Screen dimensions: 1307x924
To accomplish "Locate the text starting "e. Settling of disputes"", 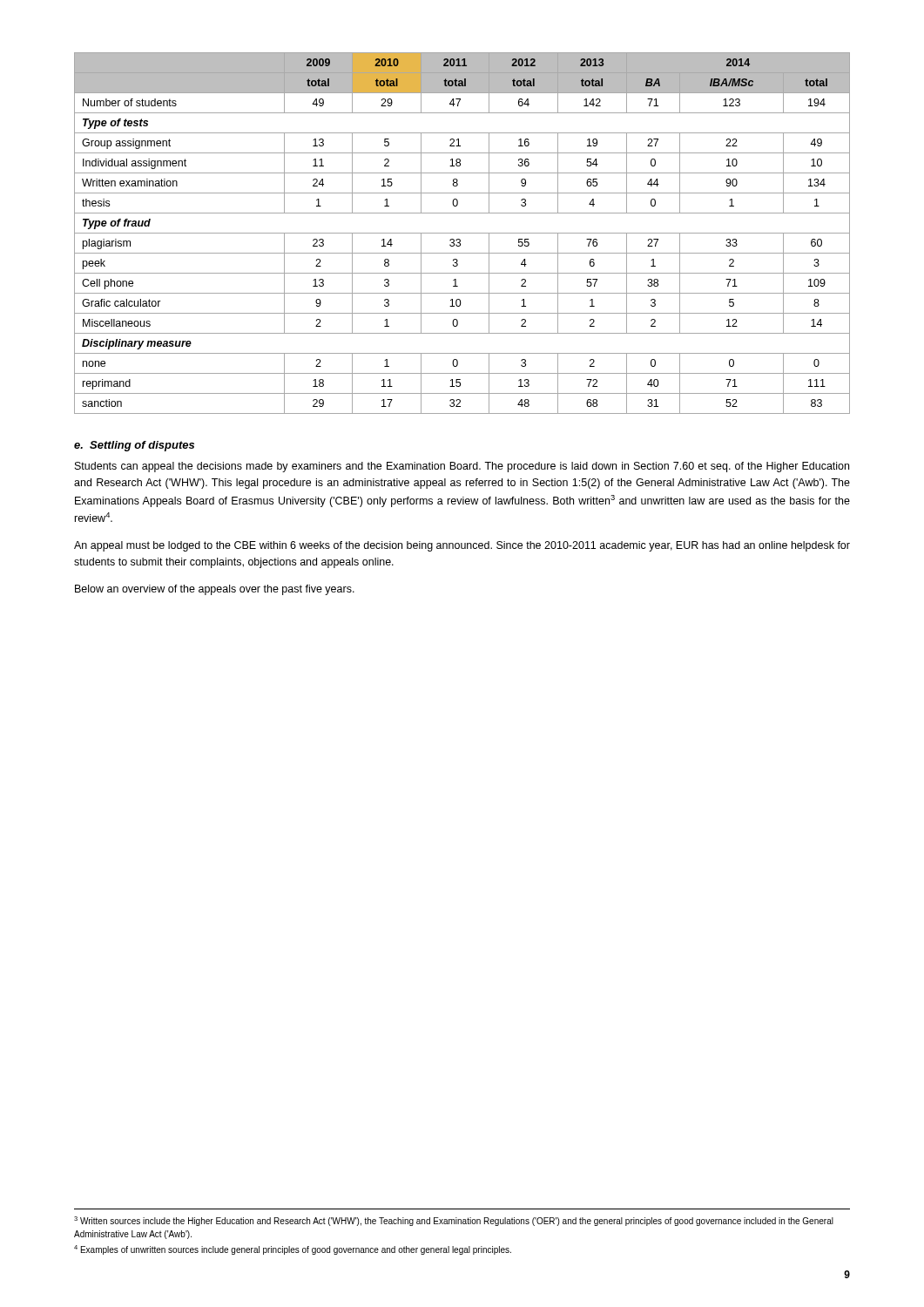I will point(134,445).
